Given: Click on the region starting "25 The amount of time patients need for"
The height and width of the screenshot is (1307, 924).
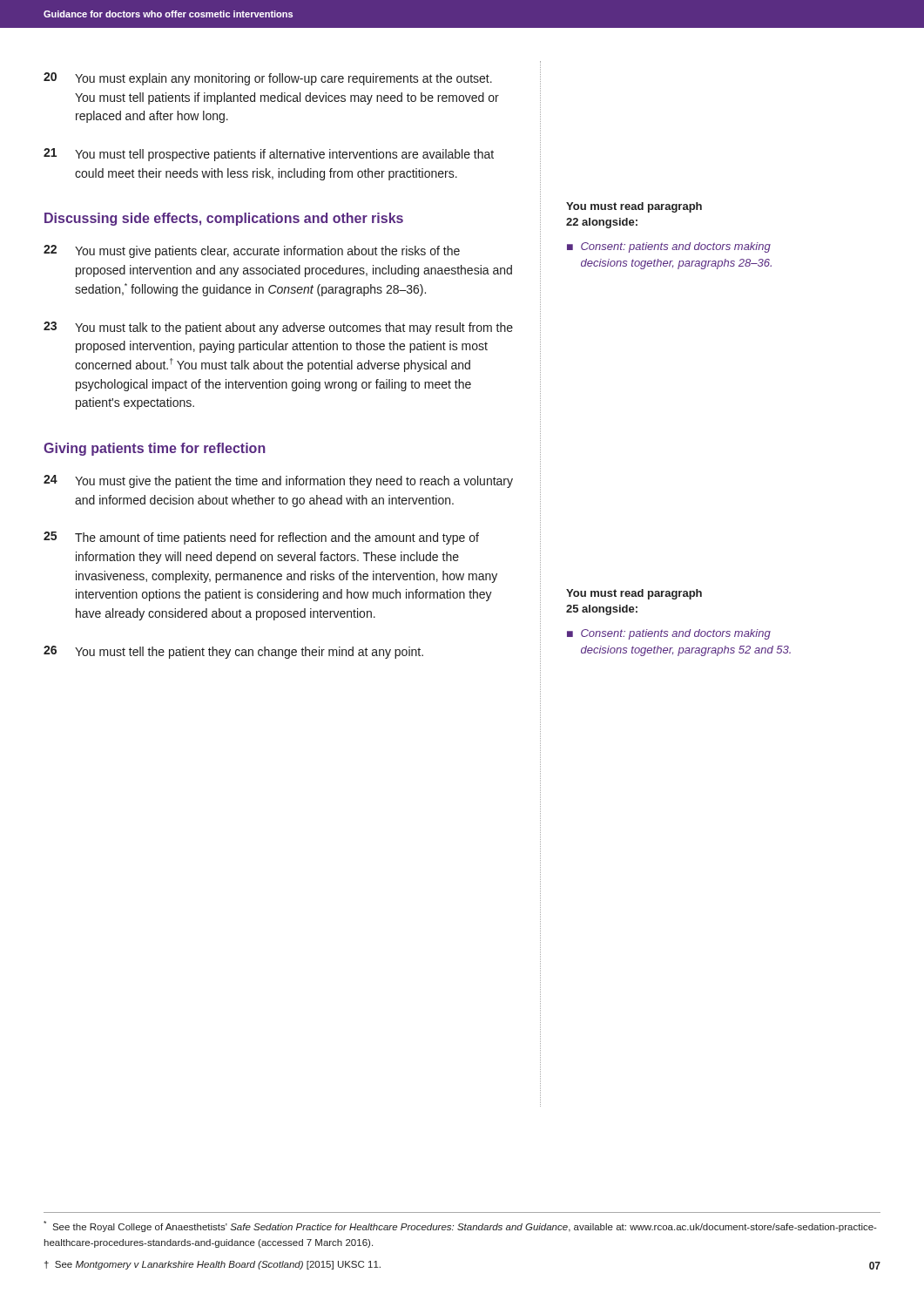Looking at the screenshot, I should (x=279, y=576).
